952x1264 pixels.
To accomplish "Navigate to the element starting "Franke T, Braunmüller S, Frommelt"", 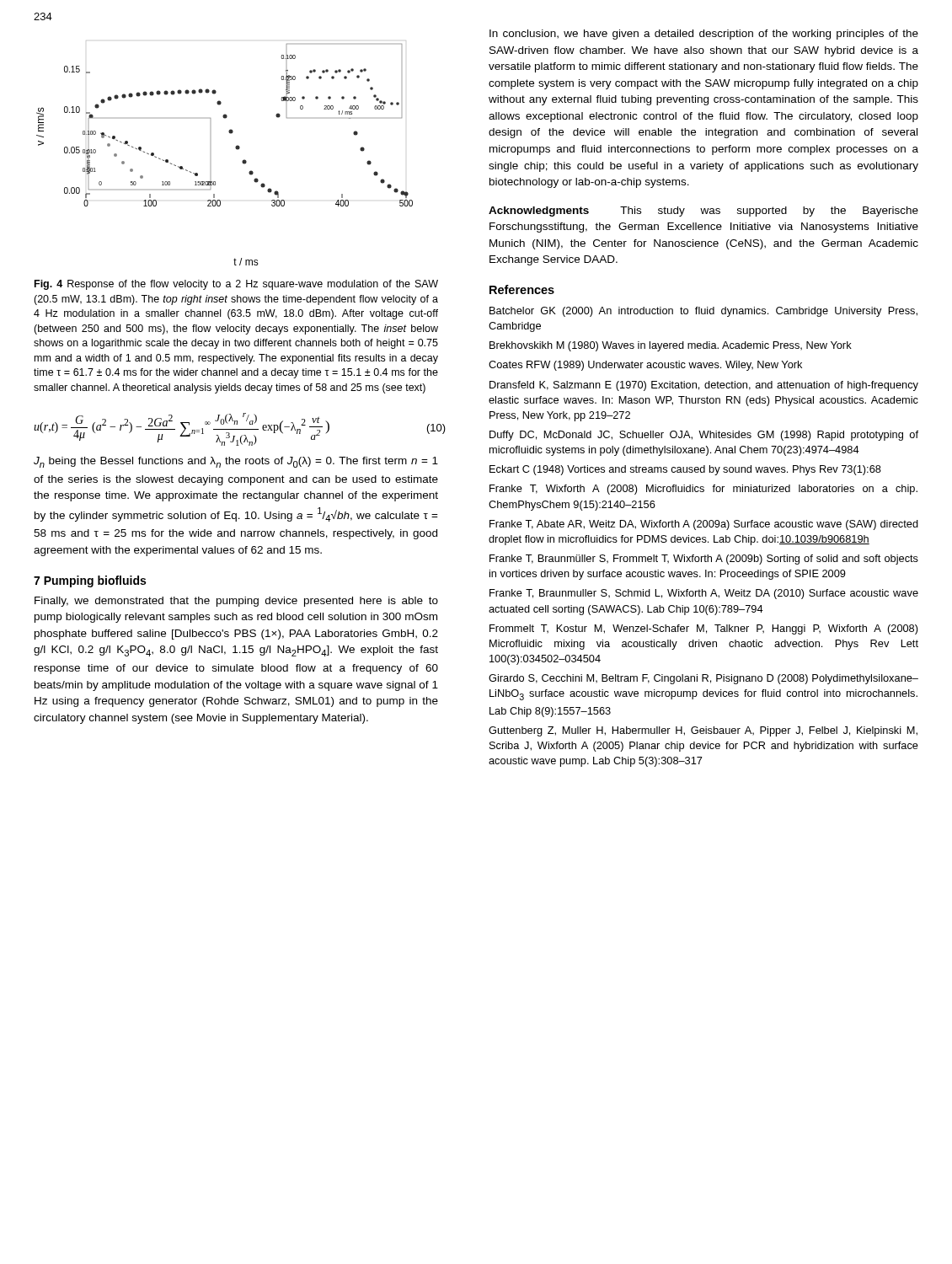I will click(703, 566).
